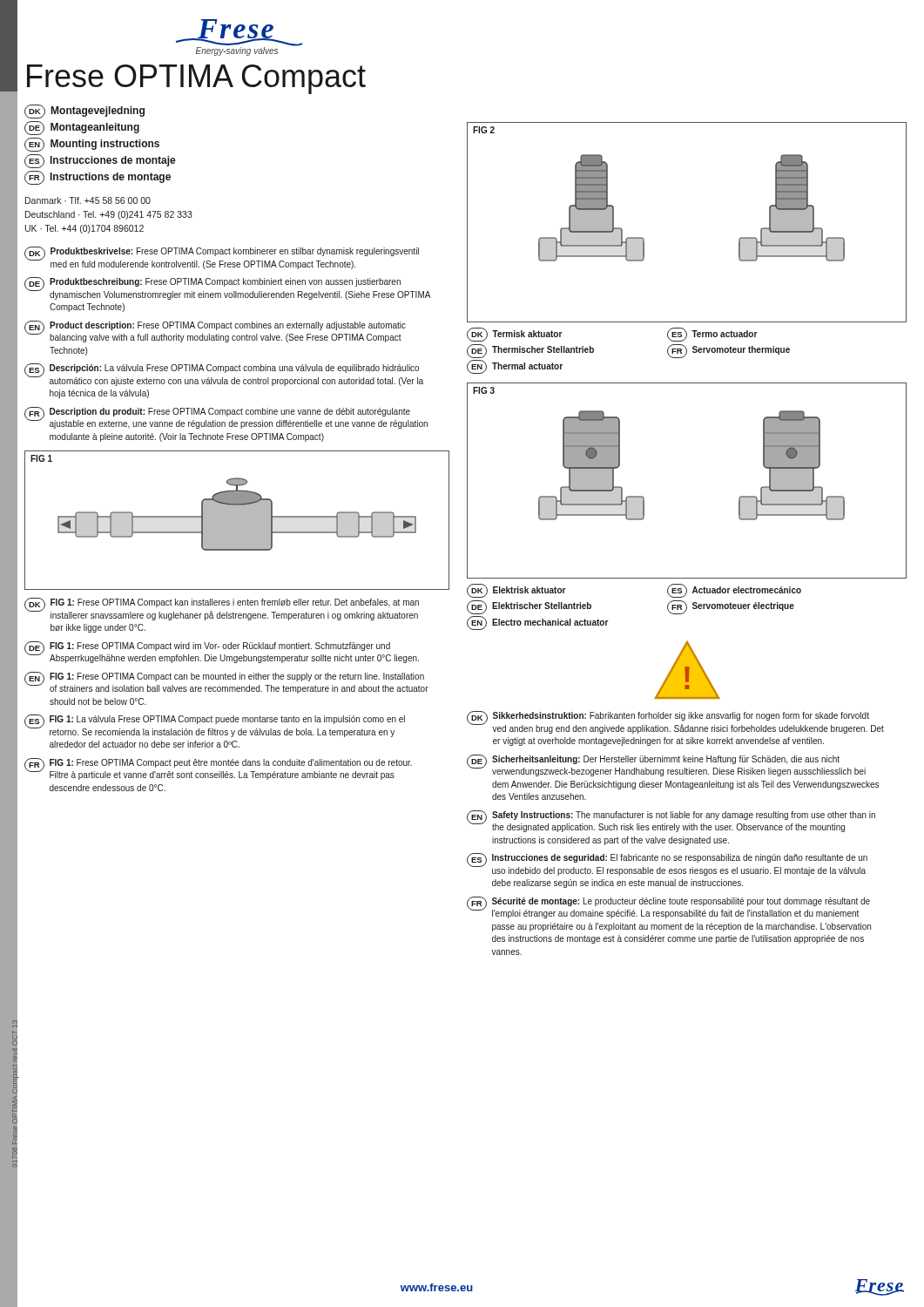This screenshot has height=1307, width=924.
Task: Find the block on this page that starts "DE Produktbeschreibung: Frese OPTIMA Compact kombiniert"
Action: [x=229, y=296]
